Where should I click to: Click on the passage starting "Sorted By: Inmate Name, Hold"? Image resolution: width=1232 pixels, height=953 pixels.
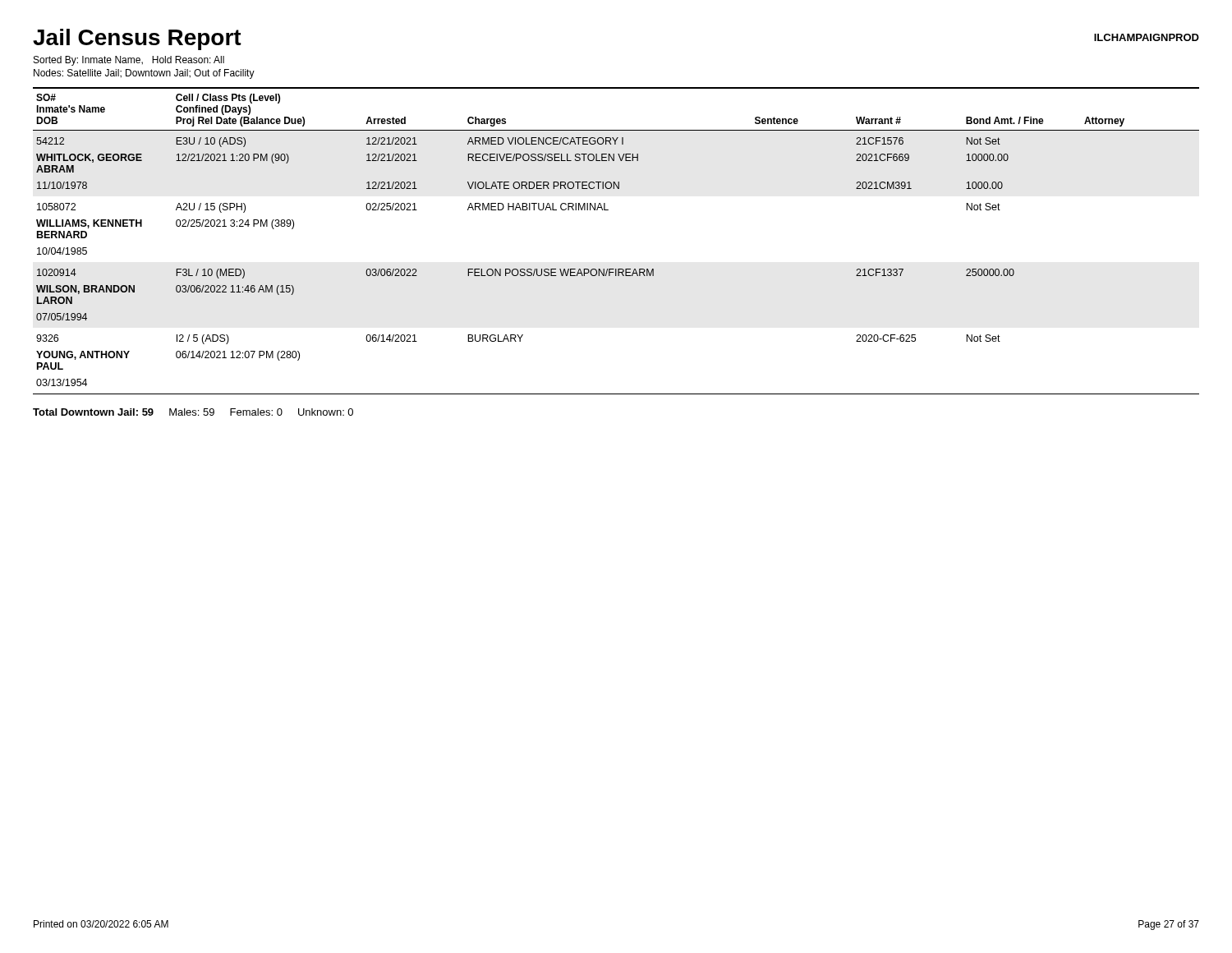point(129,60)
